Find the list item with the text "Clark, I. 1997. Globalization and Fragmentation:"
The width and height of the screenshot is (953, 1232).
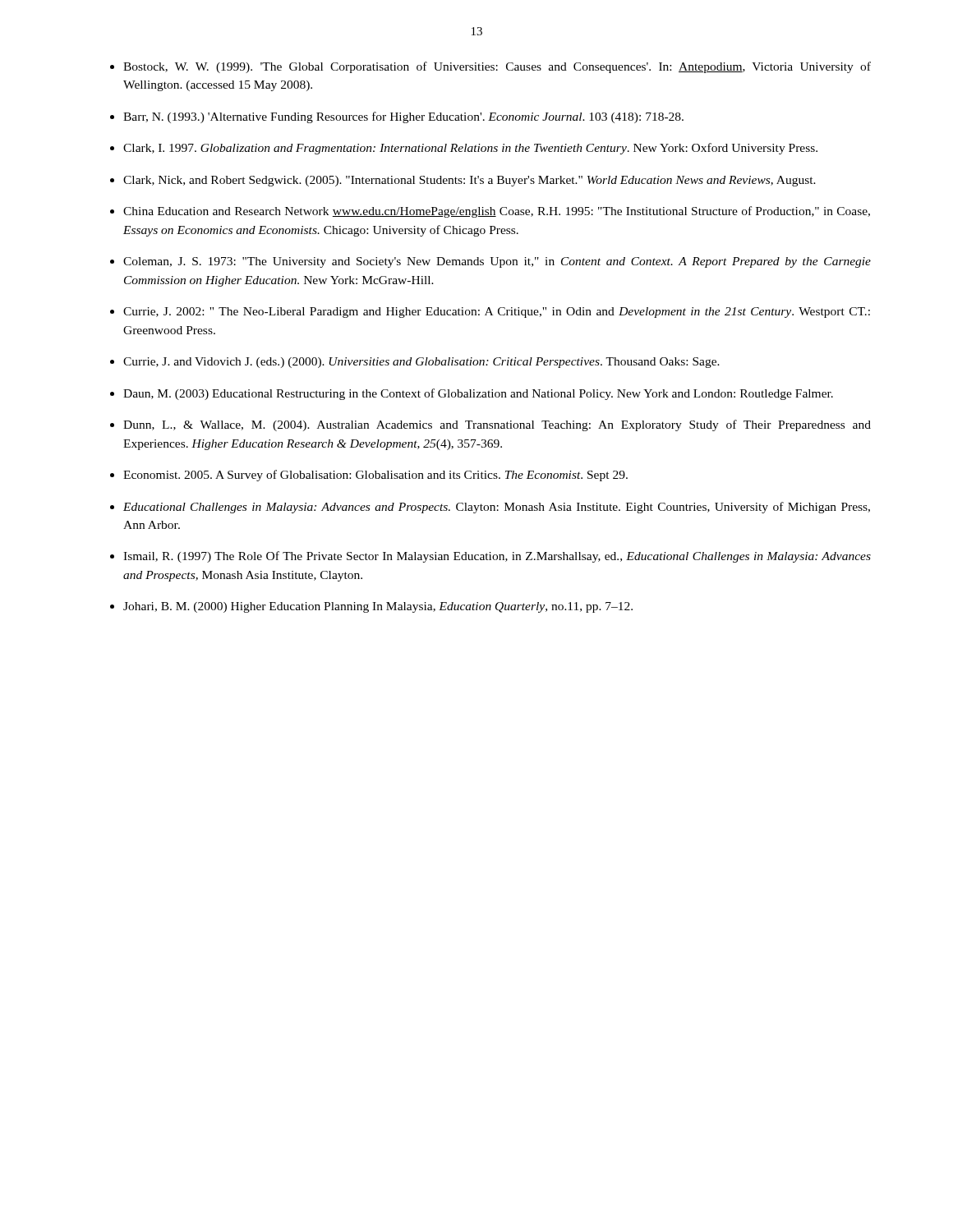pyautogui.click(x=471, y=148)
